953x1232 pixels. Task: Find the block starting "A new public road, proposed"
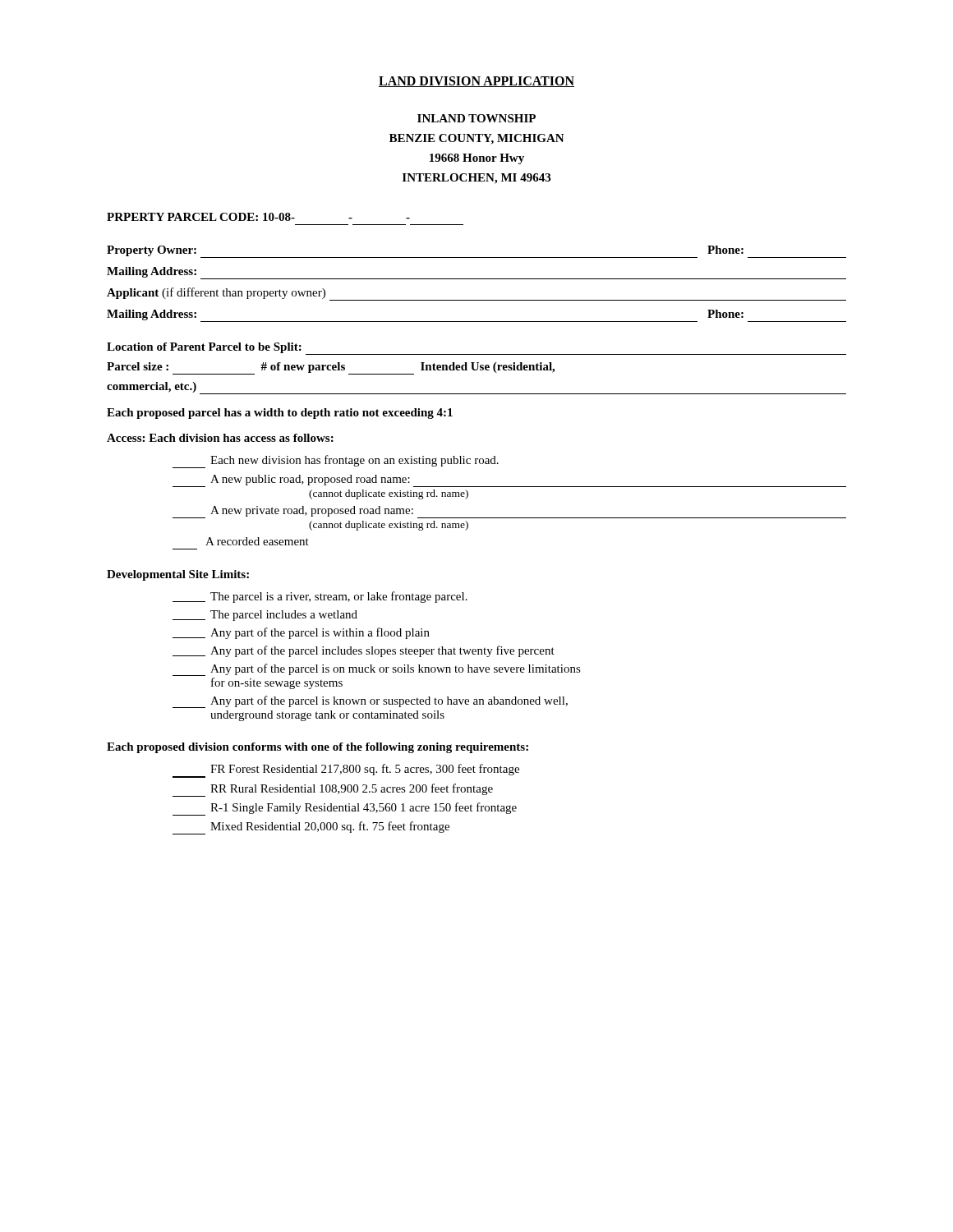click(x=509, y=480)
